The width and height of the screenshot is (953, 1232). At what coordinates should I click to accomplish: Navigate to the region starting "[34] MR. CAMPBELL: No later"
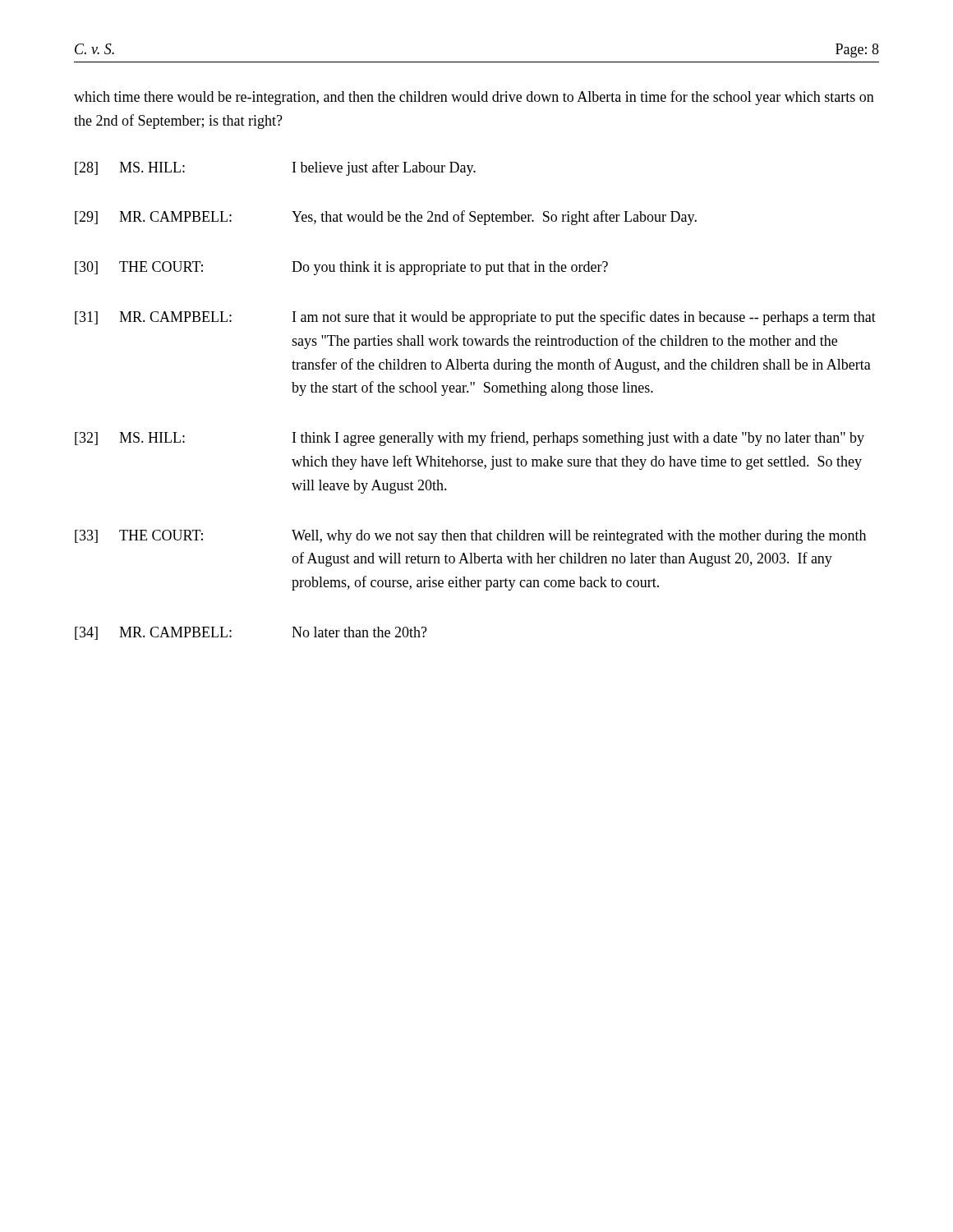[x=180, y=633]
